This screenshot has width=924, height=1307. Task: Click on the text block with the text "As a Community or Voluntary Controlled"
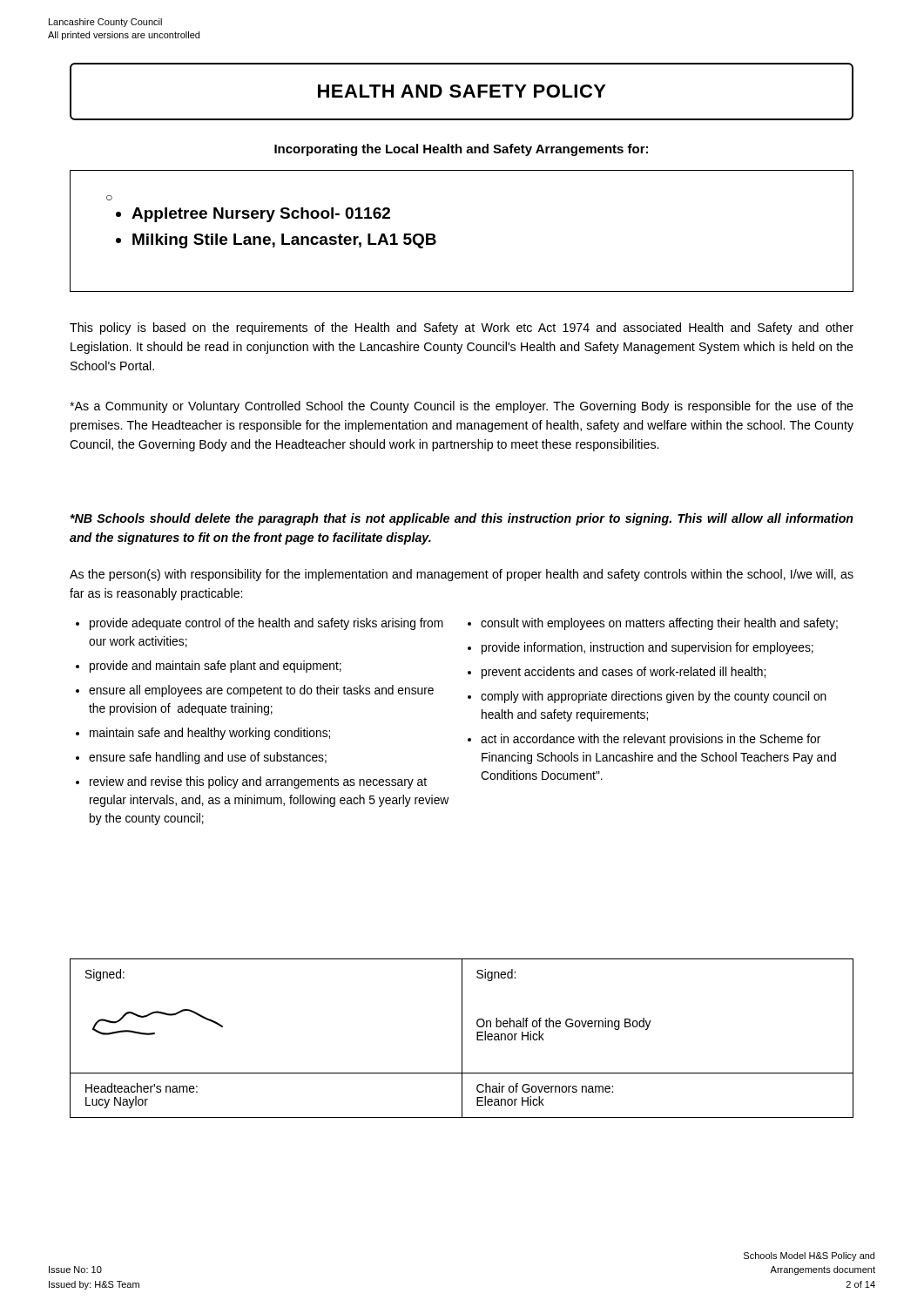[x=462, y=425]
